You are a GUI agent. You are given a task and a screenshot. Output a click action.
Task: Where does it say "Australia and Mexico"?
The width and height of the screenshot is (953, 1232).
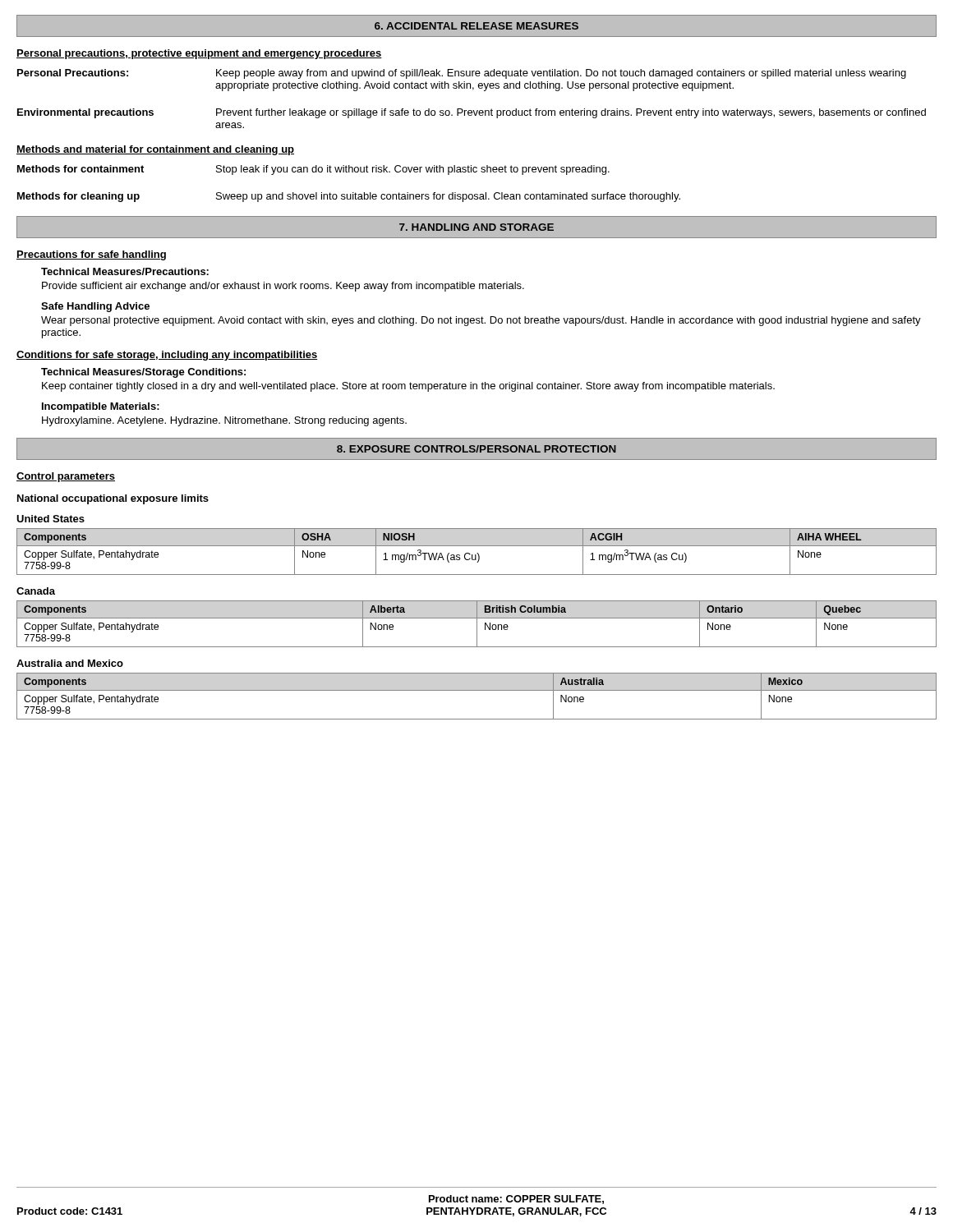point(70,663)
